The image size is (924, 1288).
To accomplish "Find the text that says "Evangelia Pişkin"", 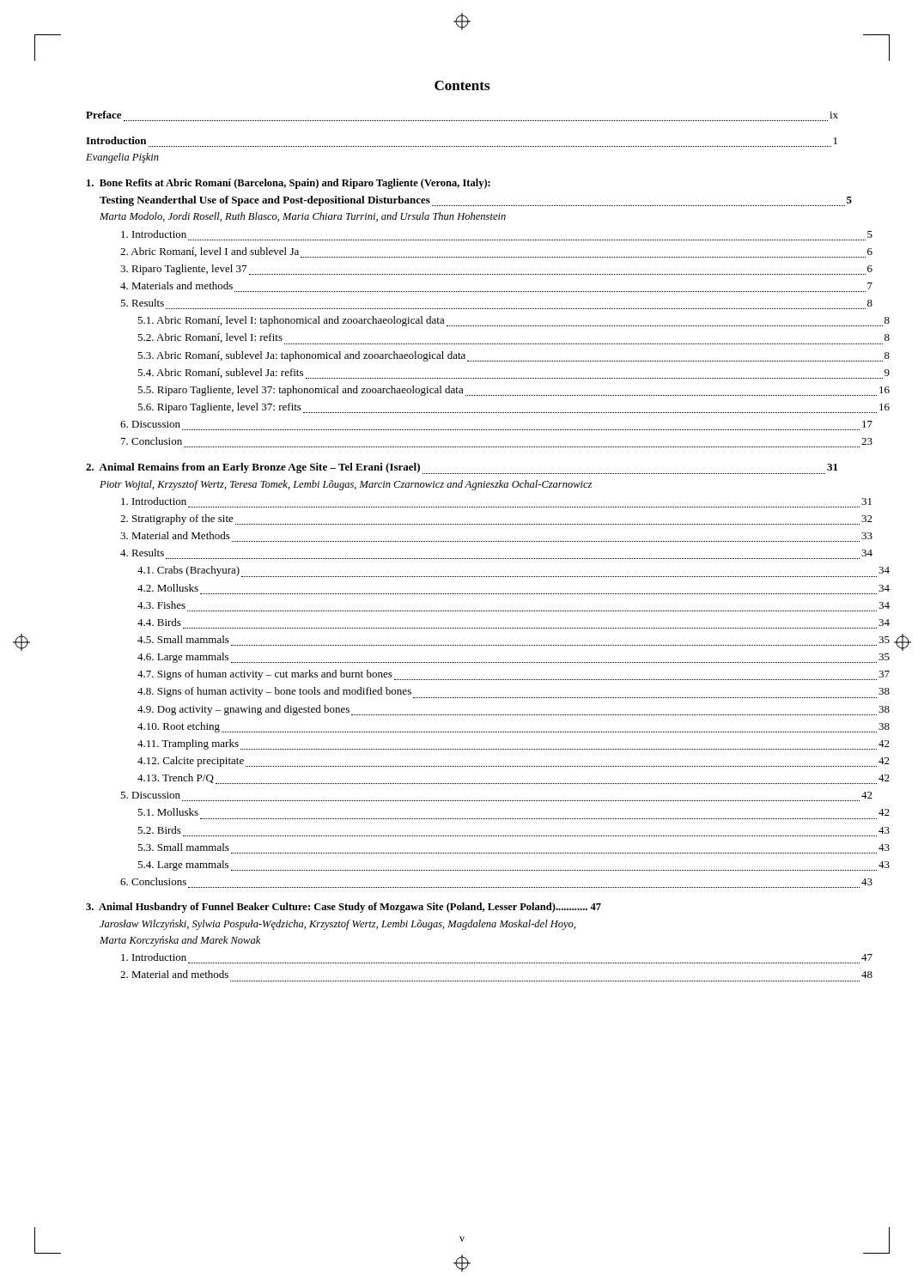I will (x=122, y=157).
